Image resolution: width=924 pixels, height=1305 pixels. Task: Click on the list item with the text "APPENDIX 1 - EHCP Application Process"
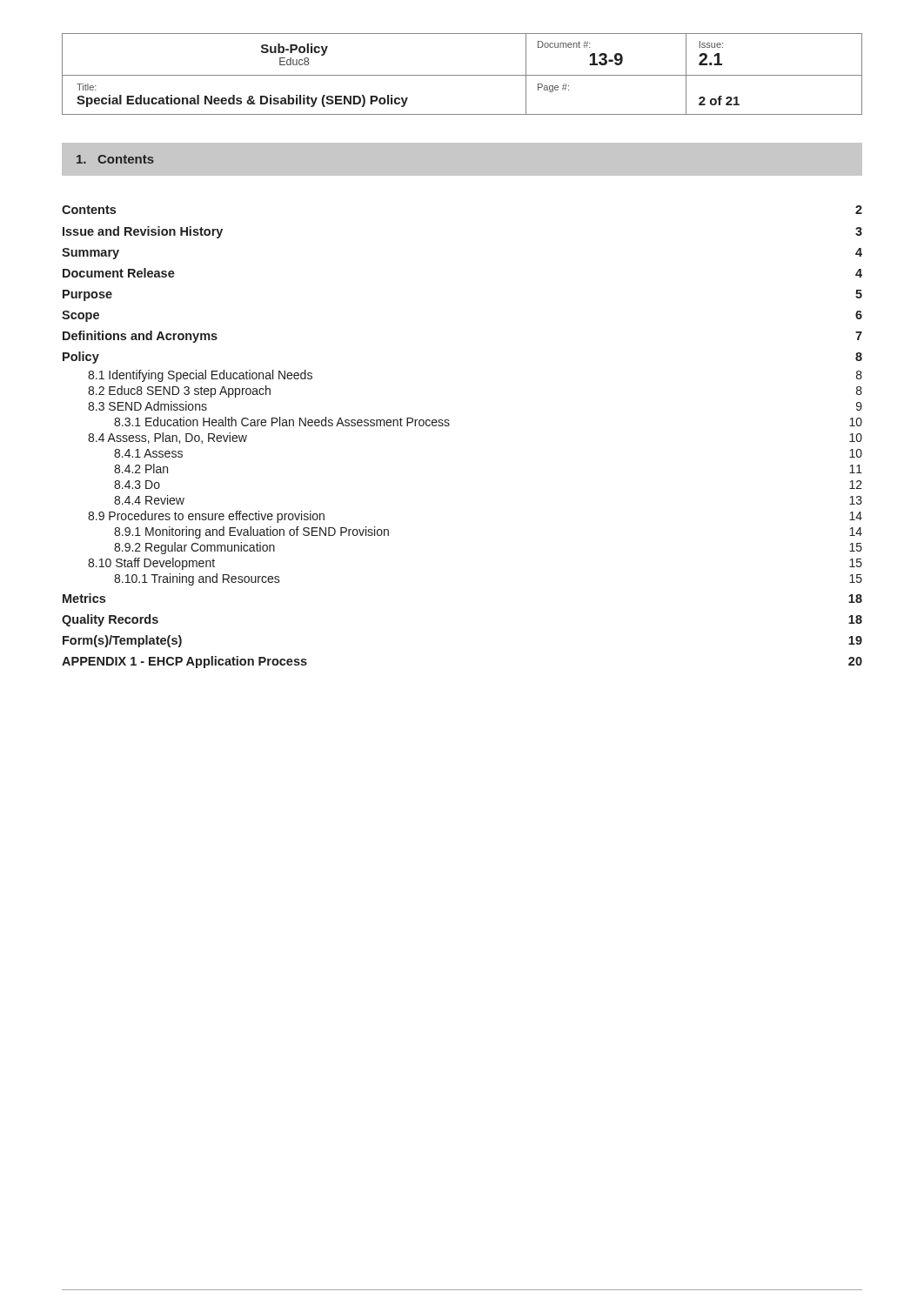(x=179, y=662)
